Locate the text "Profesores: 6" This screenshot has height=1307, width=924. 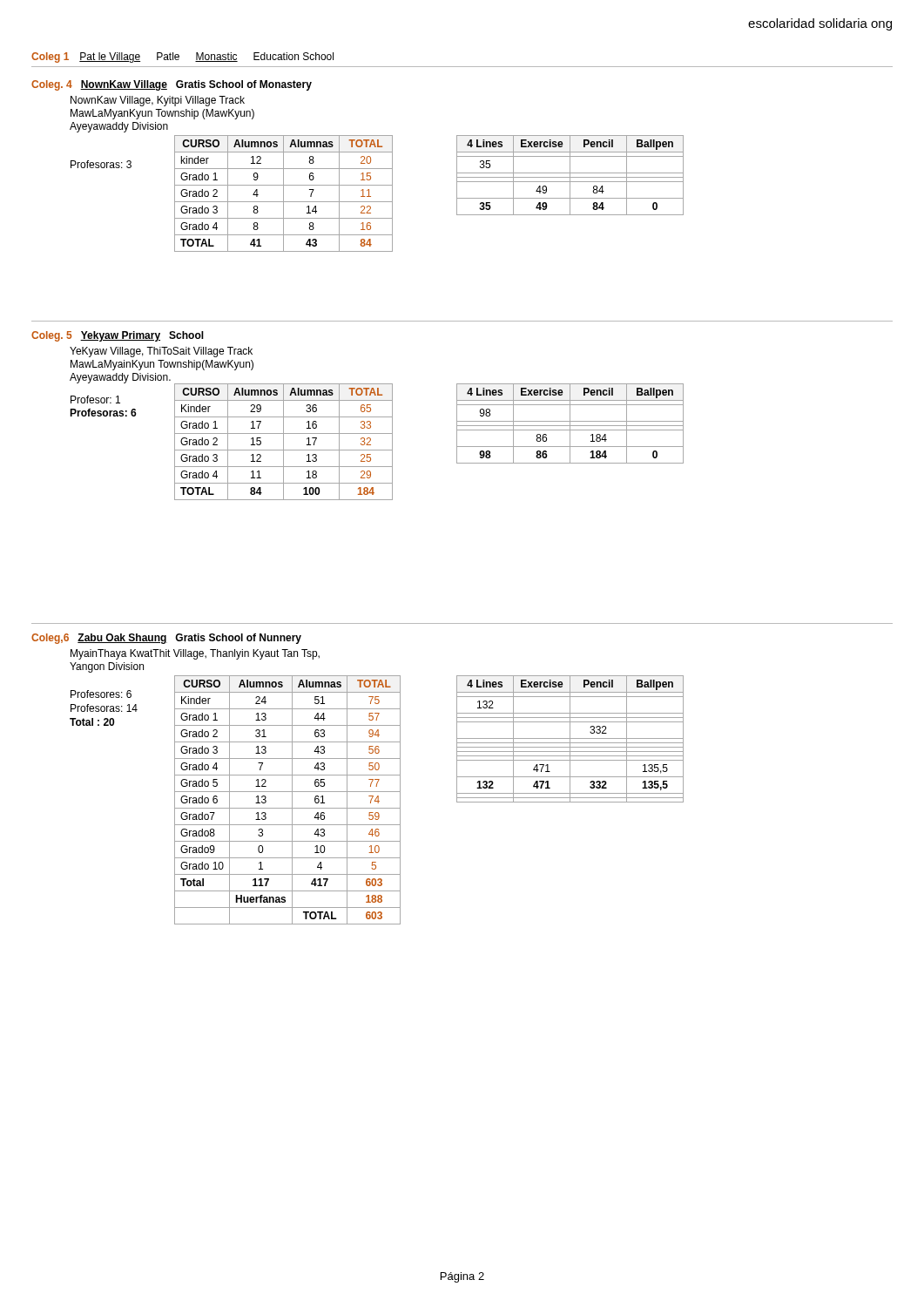[101, 694]
